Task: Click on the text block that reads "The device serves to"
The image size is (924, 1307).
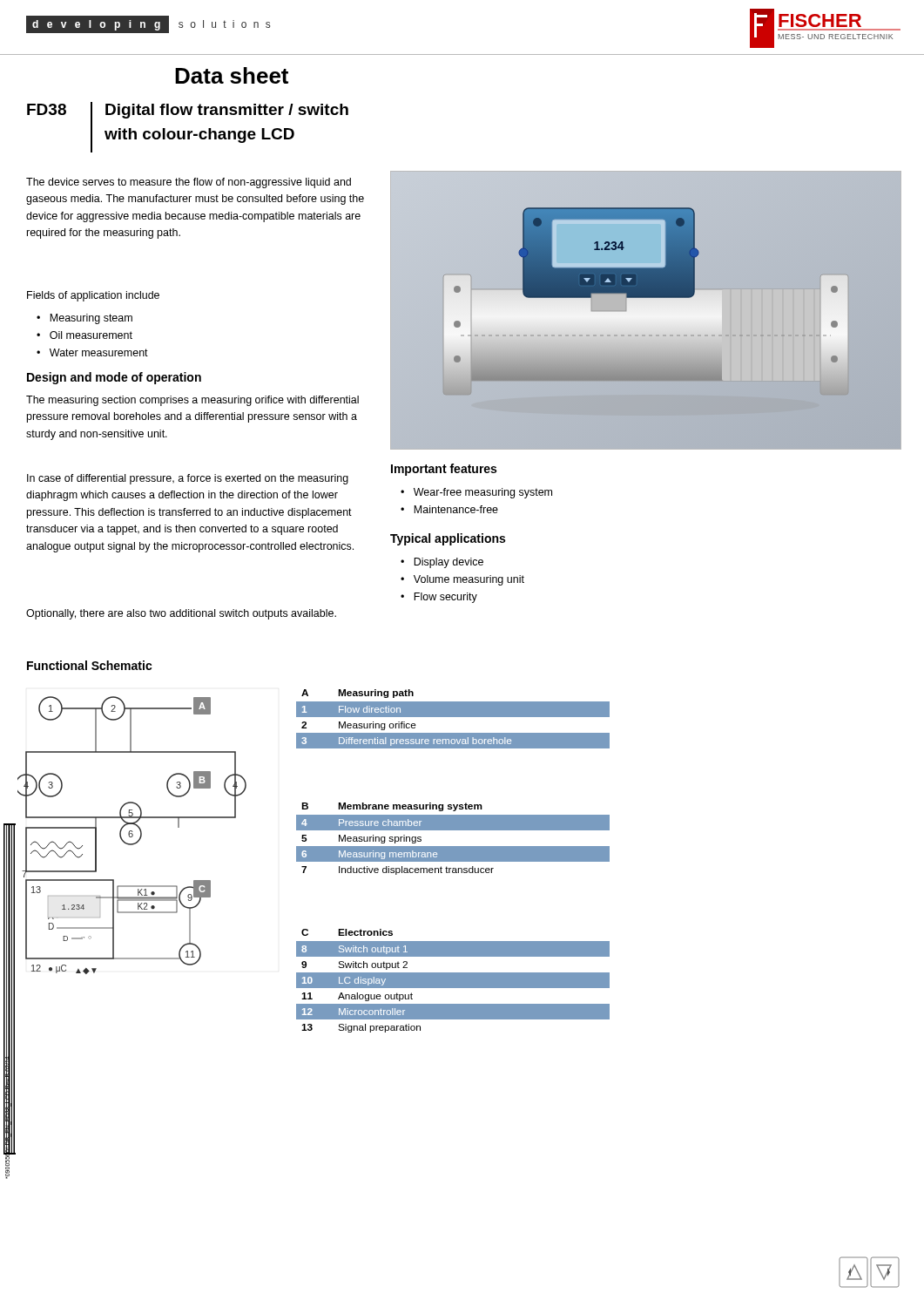Action: pos(195,207)
